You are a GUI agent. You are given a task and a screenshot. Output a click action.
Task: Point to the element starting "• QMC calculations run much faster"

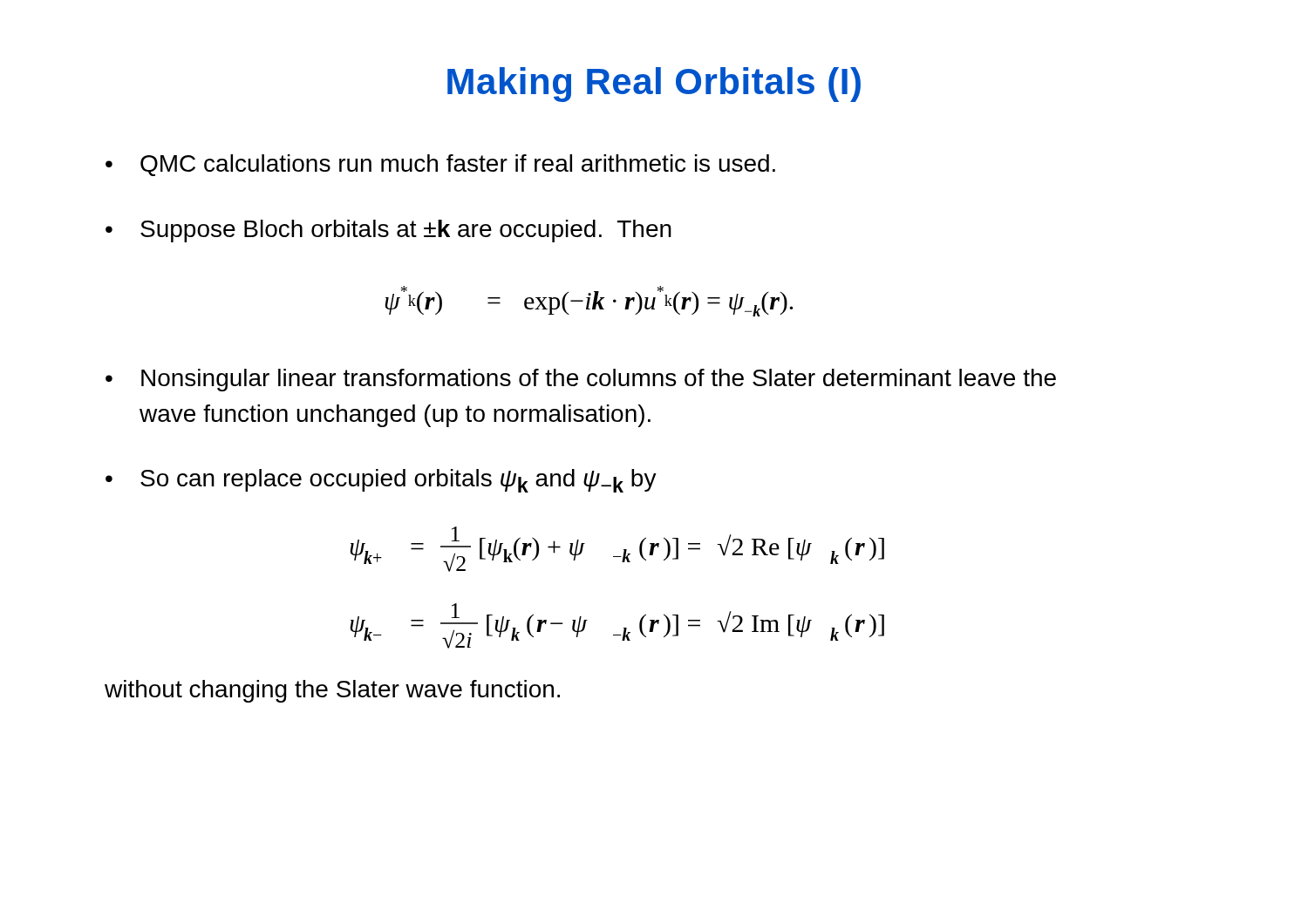[654, 164]
